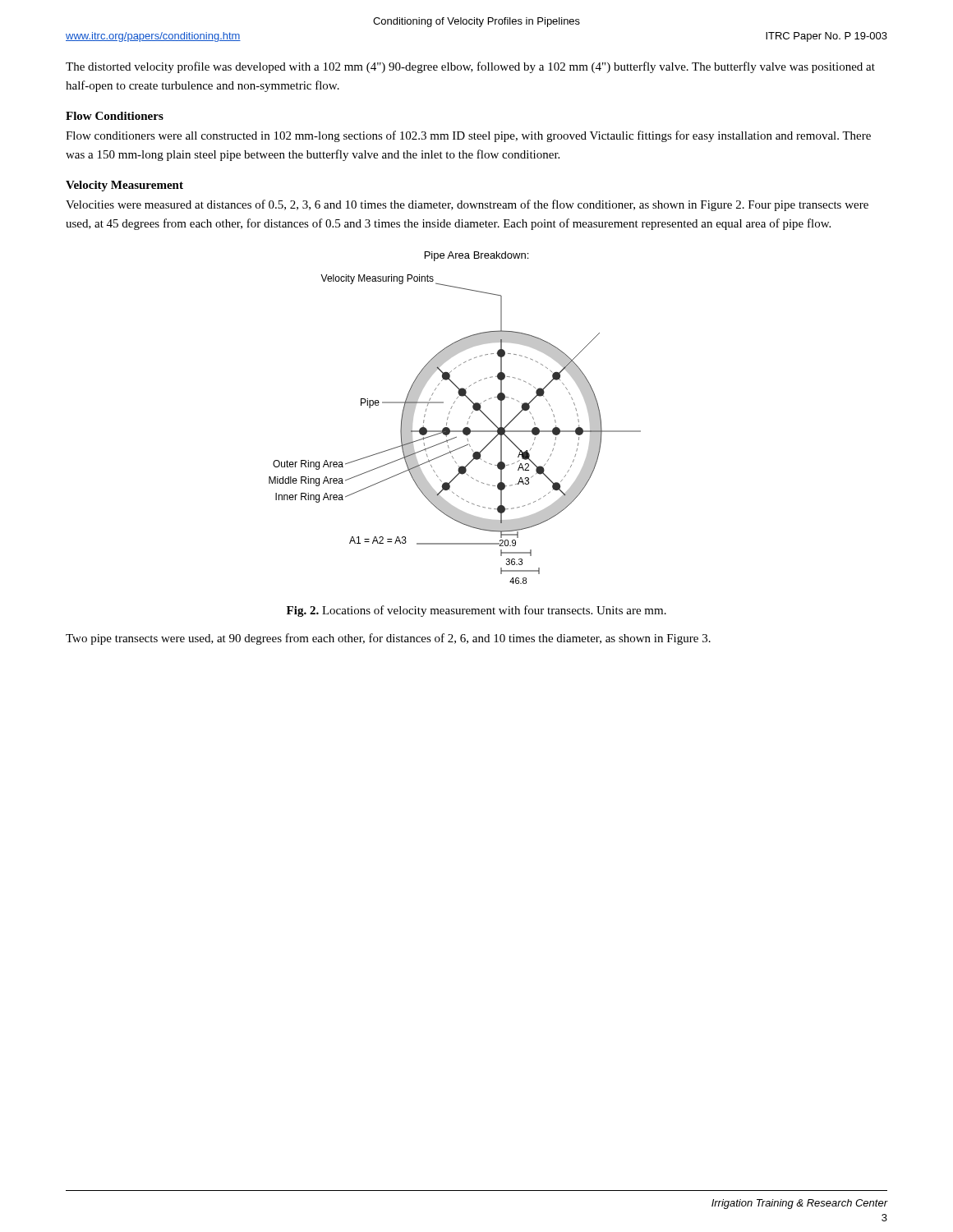Select a engineering diagram

[x=476, y=421]
